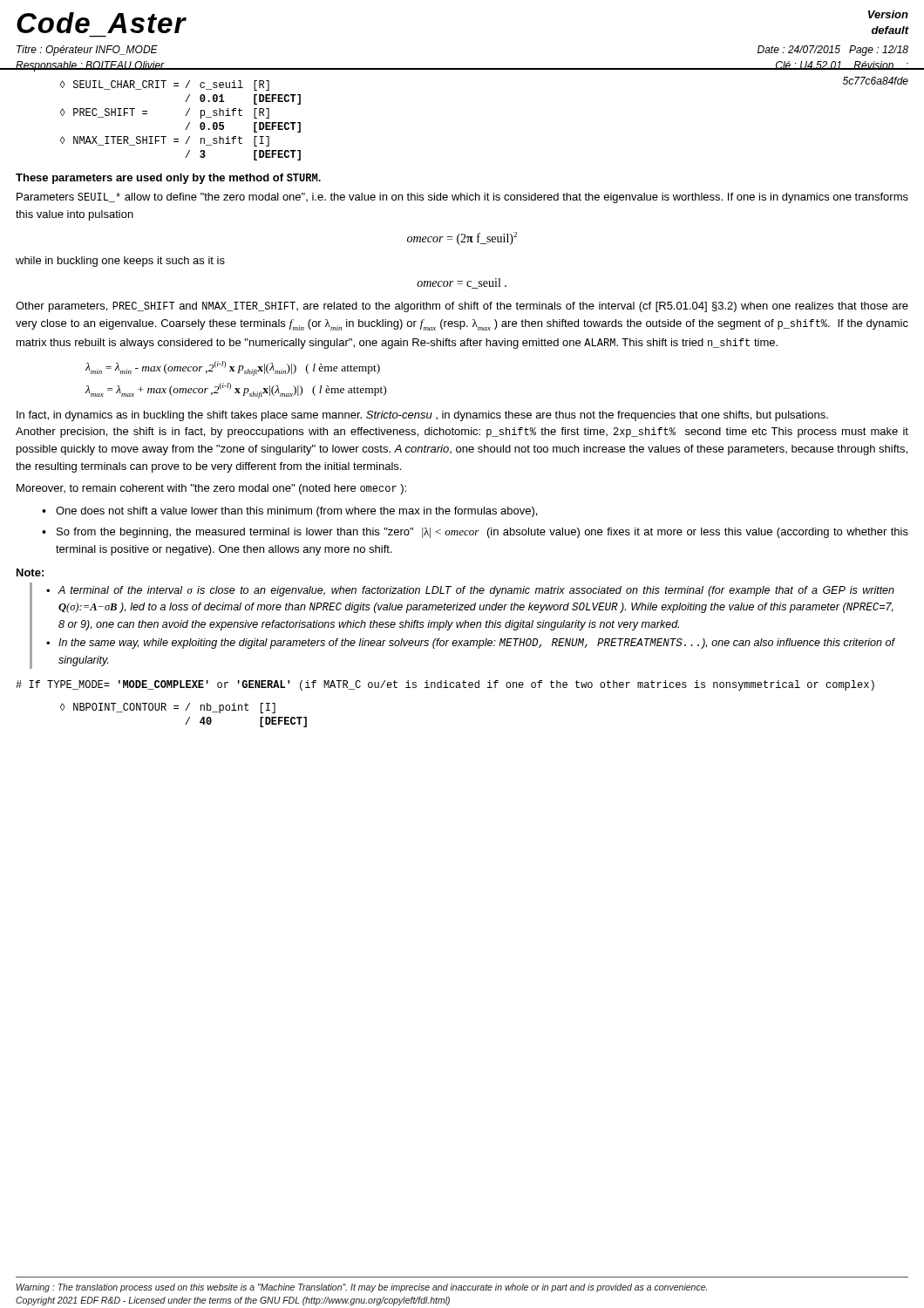Find the table that mentions "SEUIL_CHAR_CRIT ="
This screenshot has width=924, height=1308.
coord(484,120)
